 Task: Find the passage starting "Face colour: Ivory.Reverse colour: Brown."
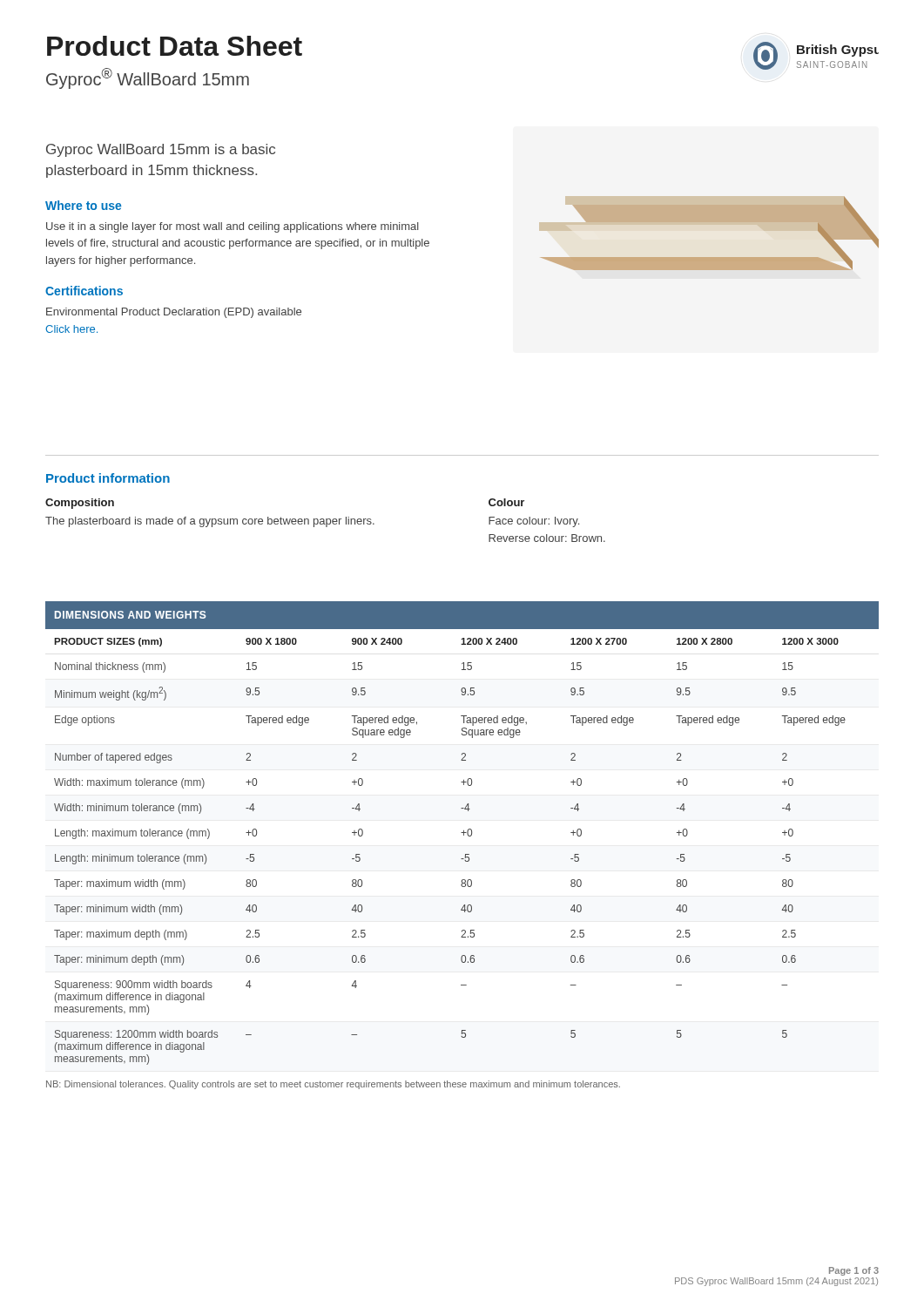pos(547,529)
